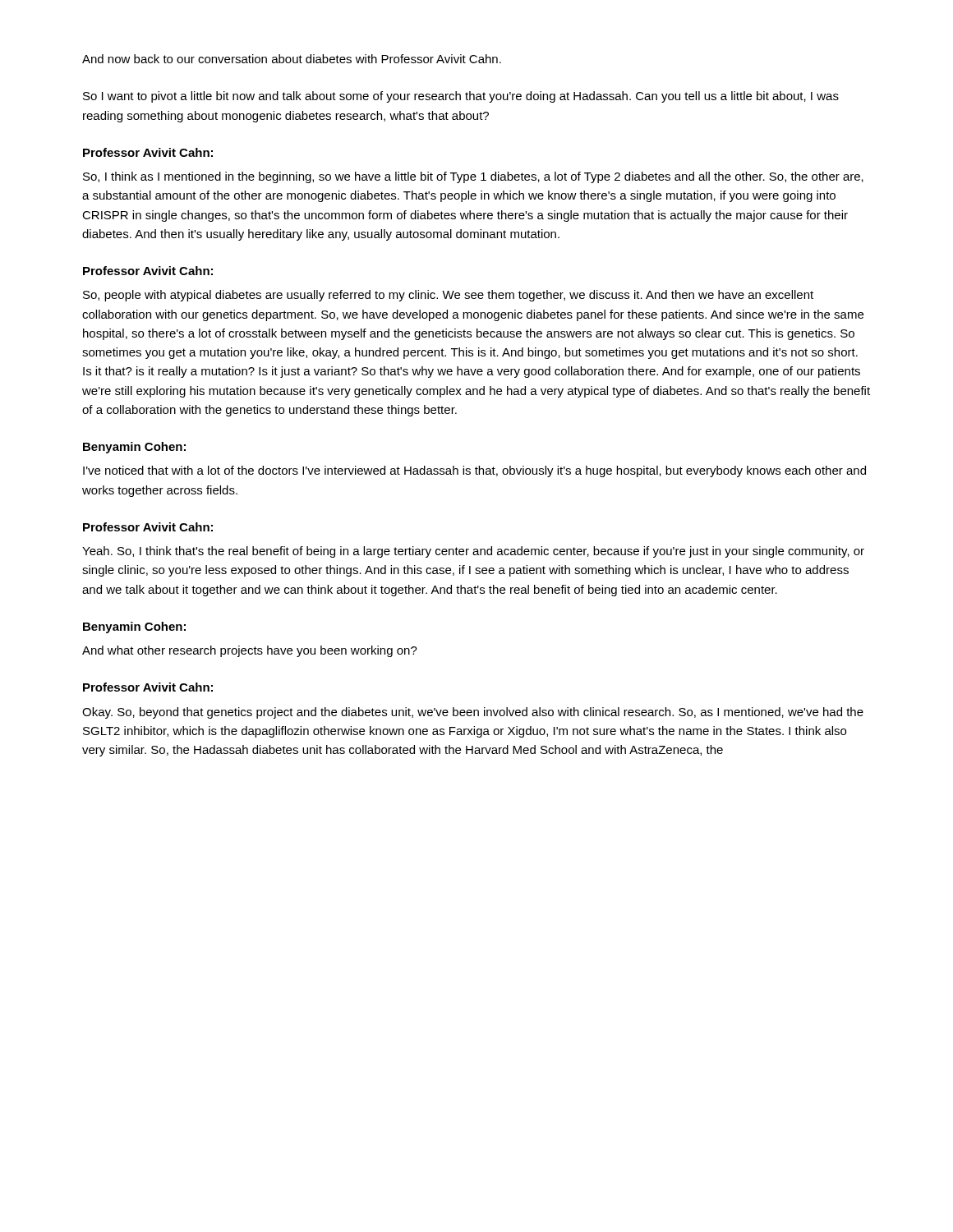Find the block starting "So, people with atypical diabetes are usually"

click(x=476, y=352)
